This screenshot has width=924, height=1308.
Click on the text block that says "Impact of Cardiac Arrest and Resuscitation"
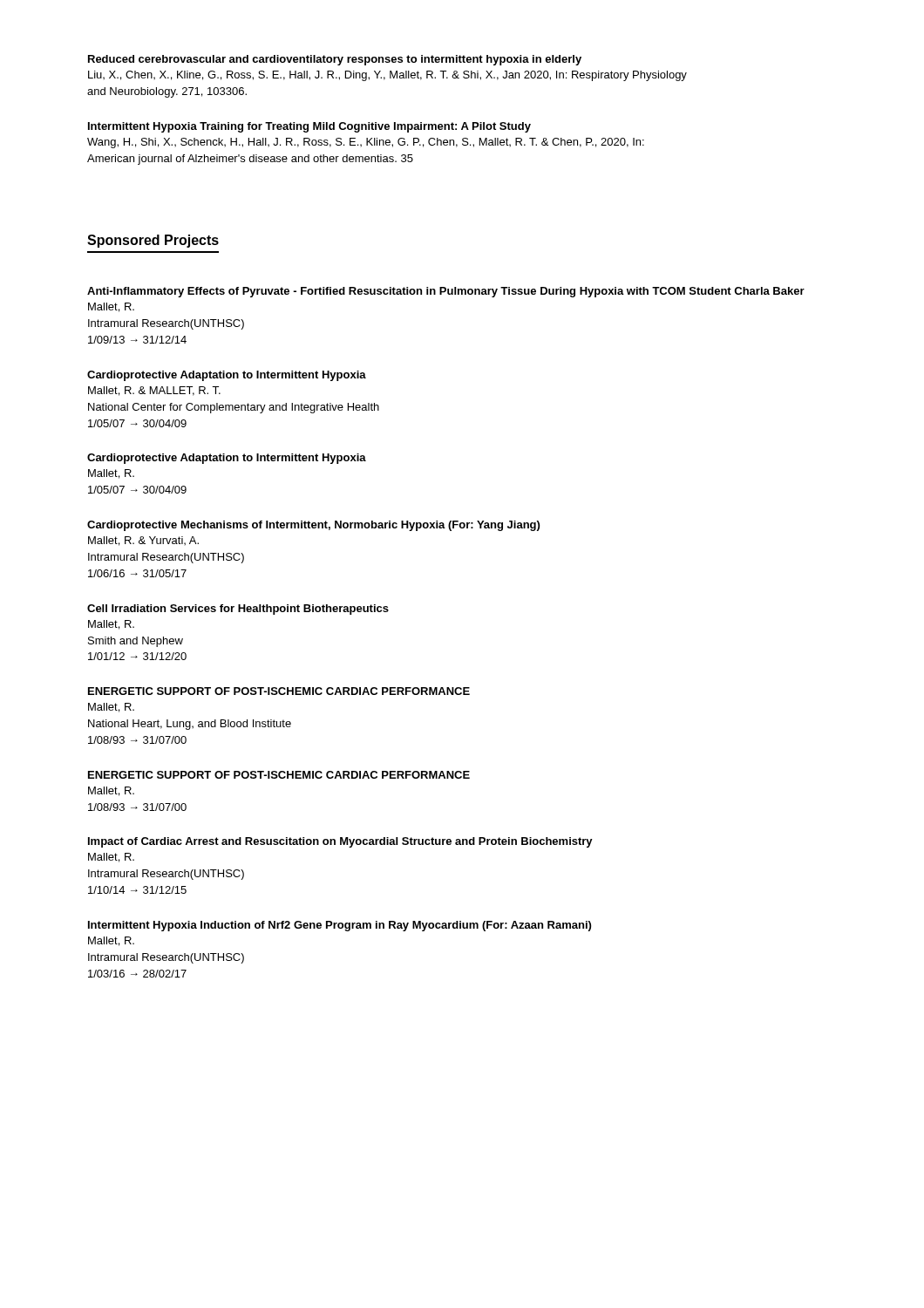pyautogui.click(x=340, y=842)
